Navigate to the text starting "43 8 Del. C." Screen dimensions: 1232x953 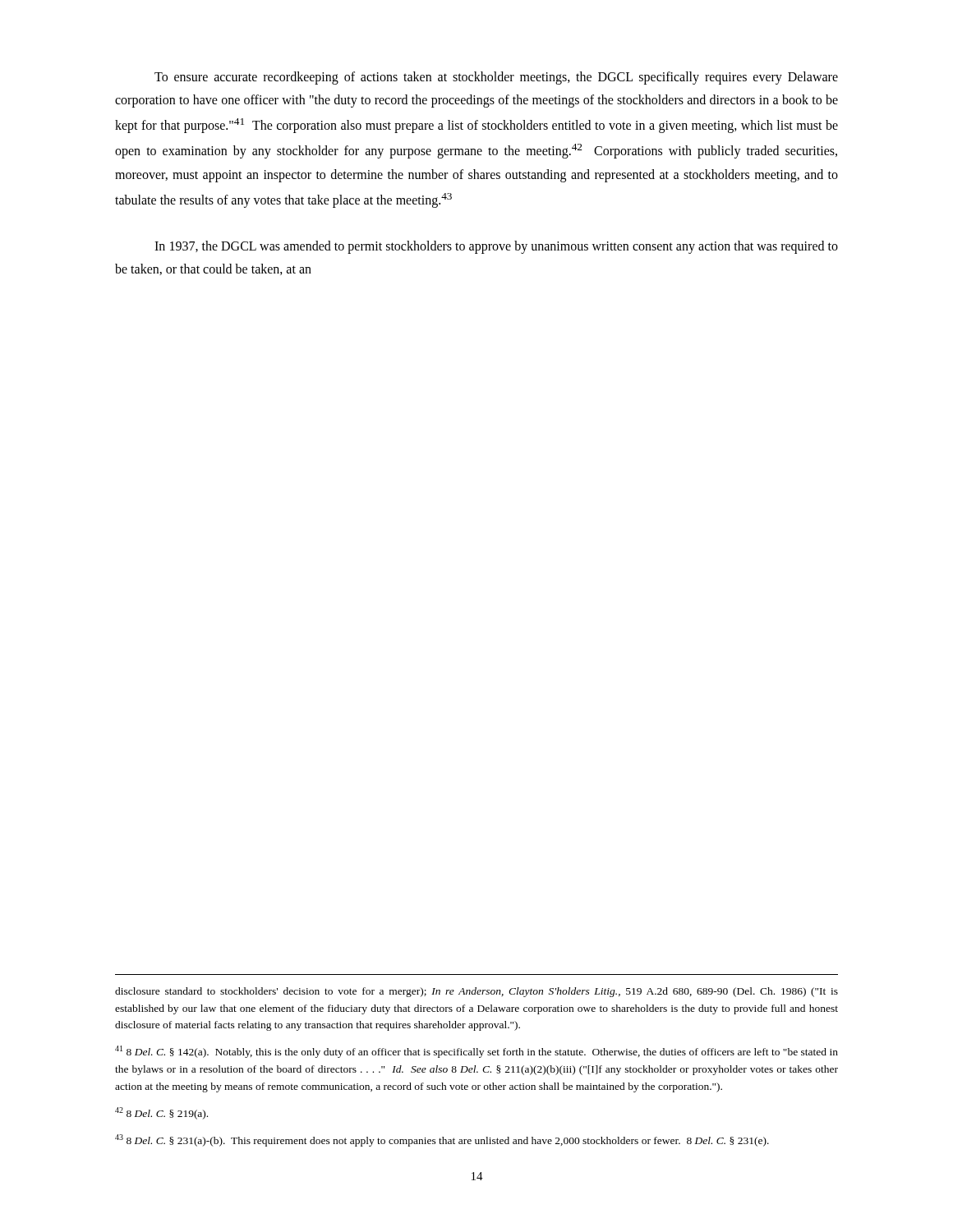[442, 1140]
